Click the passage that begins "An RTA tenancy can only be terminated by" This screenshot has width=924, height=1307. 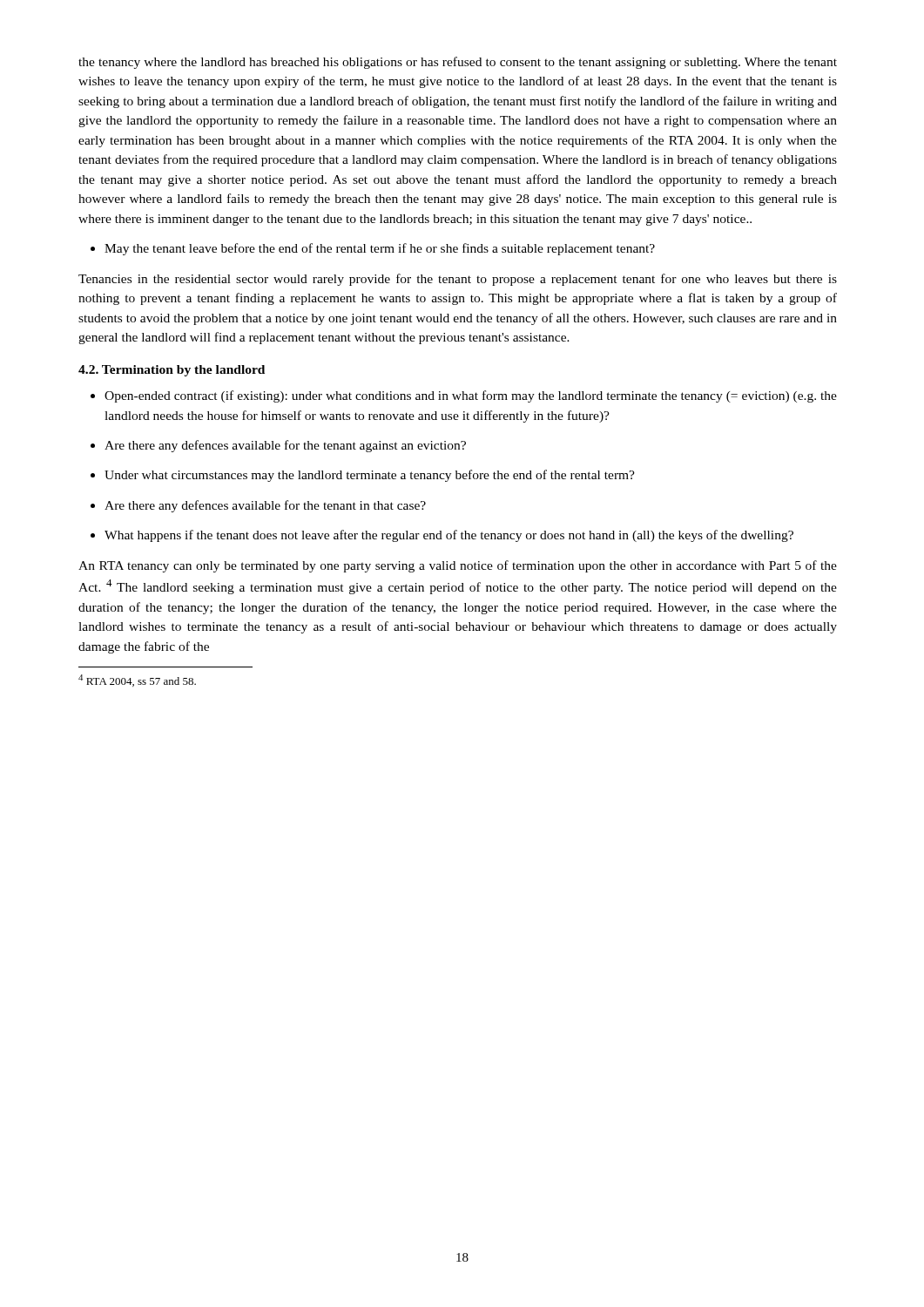tap(458, 606)
